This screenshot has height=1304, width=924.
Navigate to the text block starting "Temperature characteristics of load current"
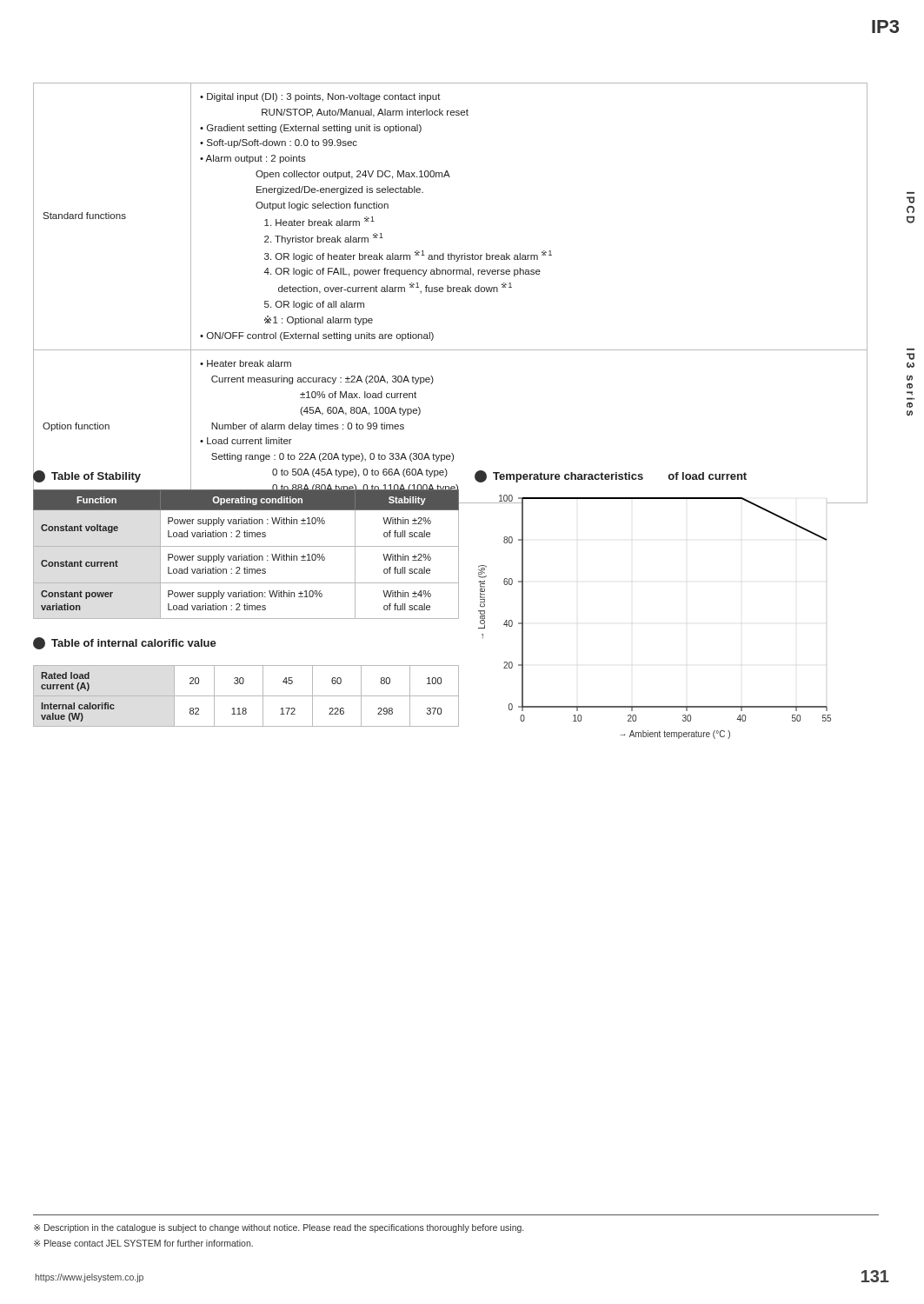611,476
